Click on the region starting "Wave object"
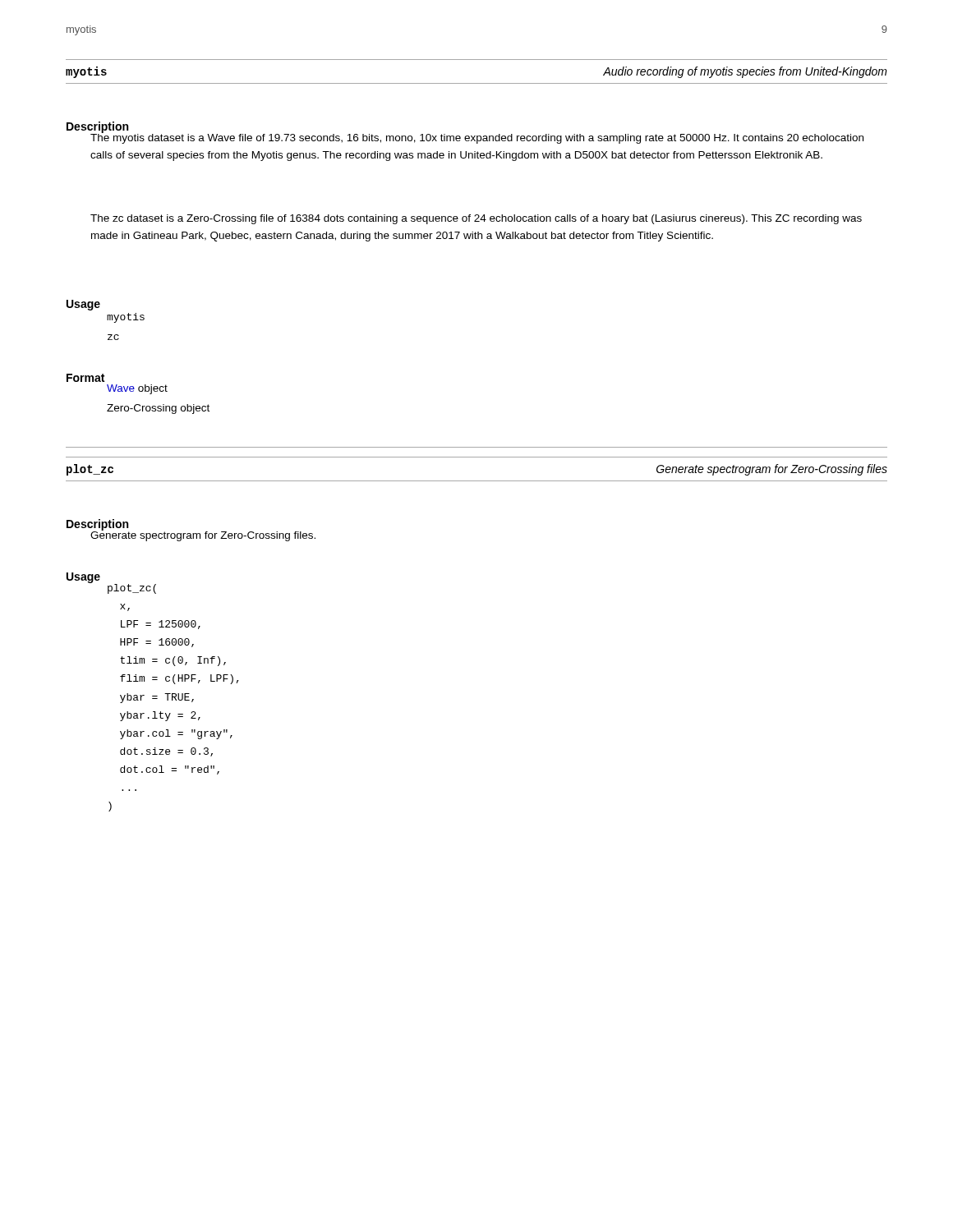Viewport: 953px width, 1232px height. coord(137,389)
